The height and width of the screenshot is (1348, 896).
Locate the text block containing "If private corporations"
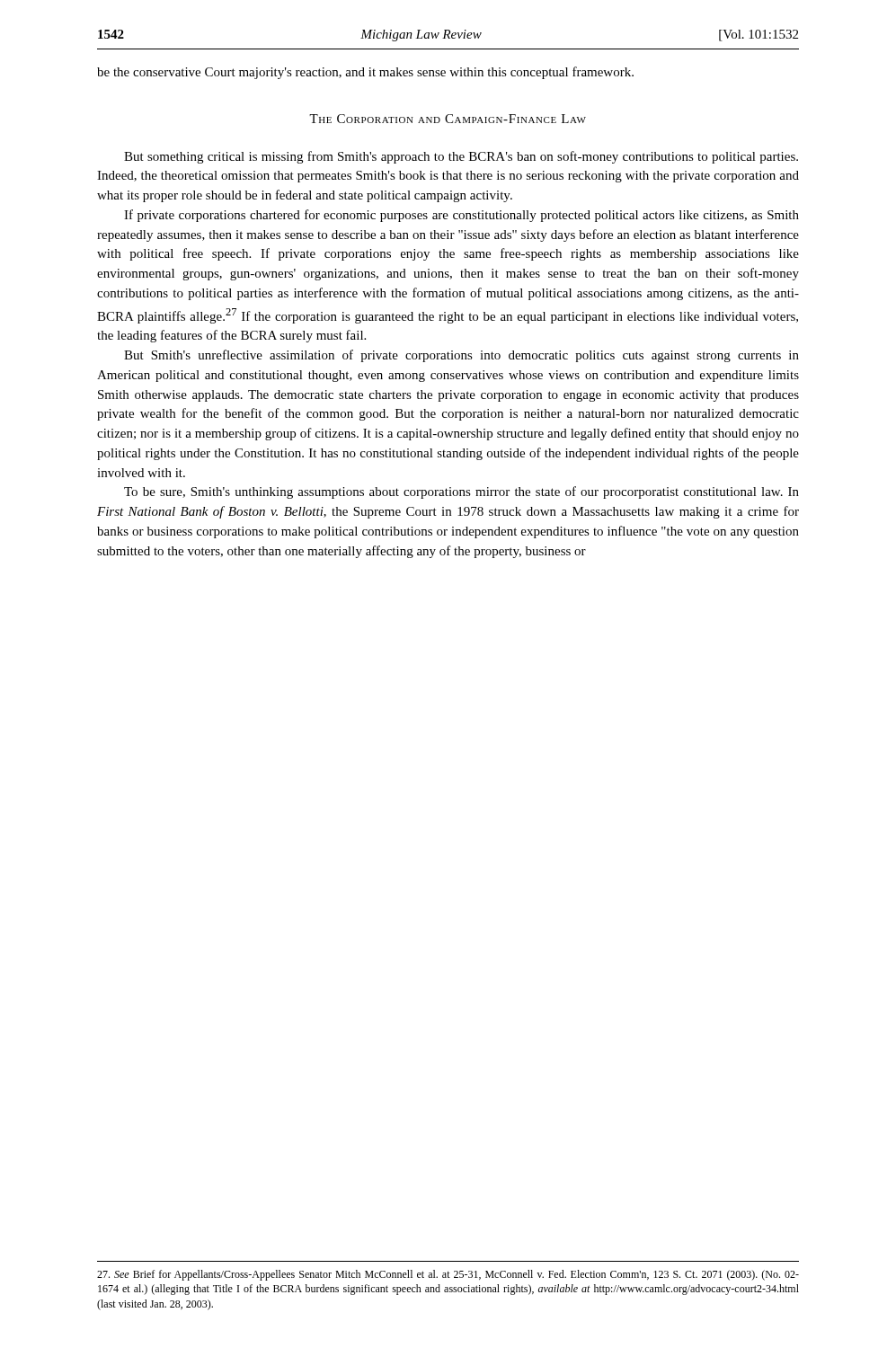coord(448,276)
